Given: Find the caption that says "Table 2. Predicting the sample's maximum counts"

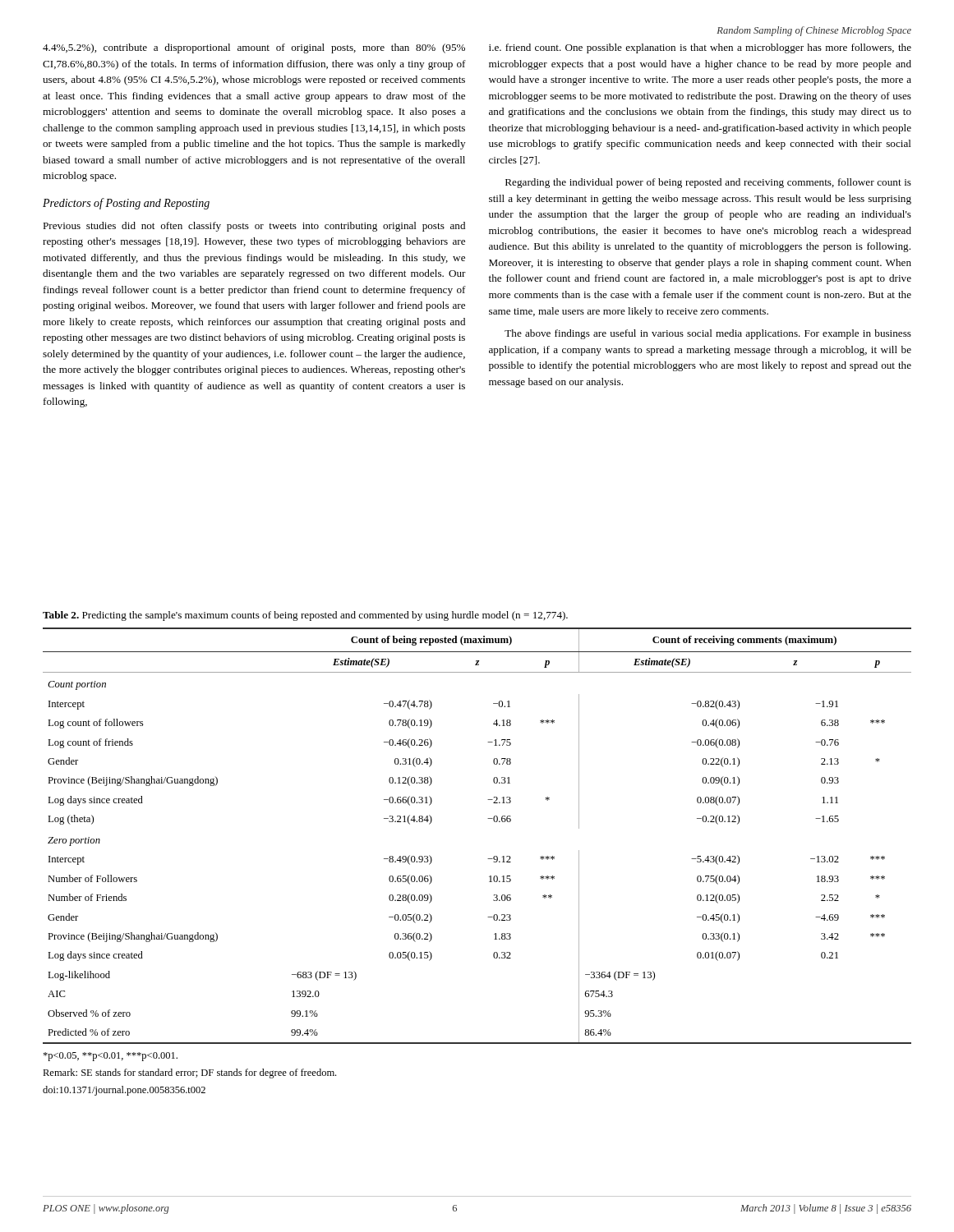Looking at the screenshot, I should click(x=306, y=615).
